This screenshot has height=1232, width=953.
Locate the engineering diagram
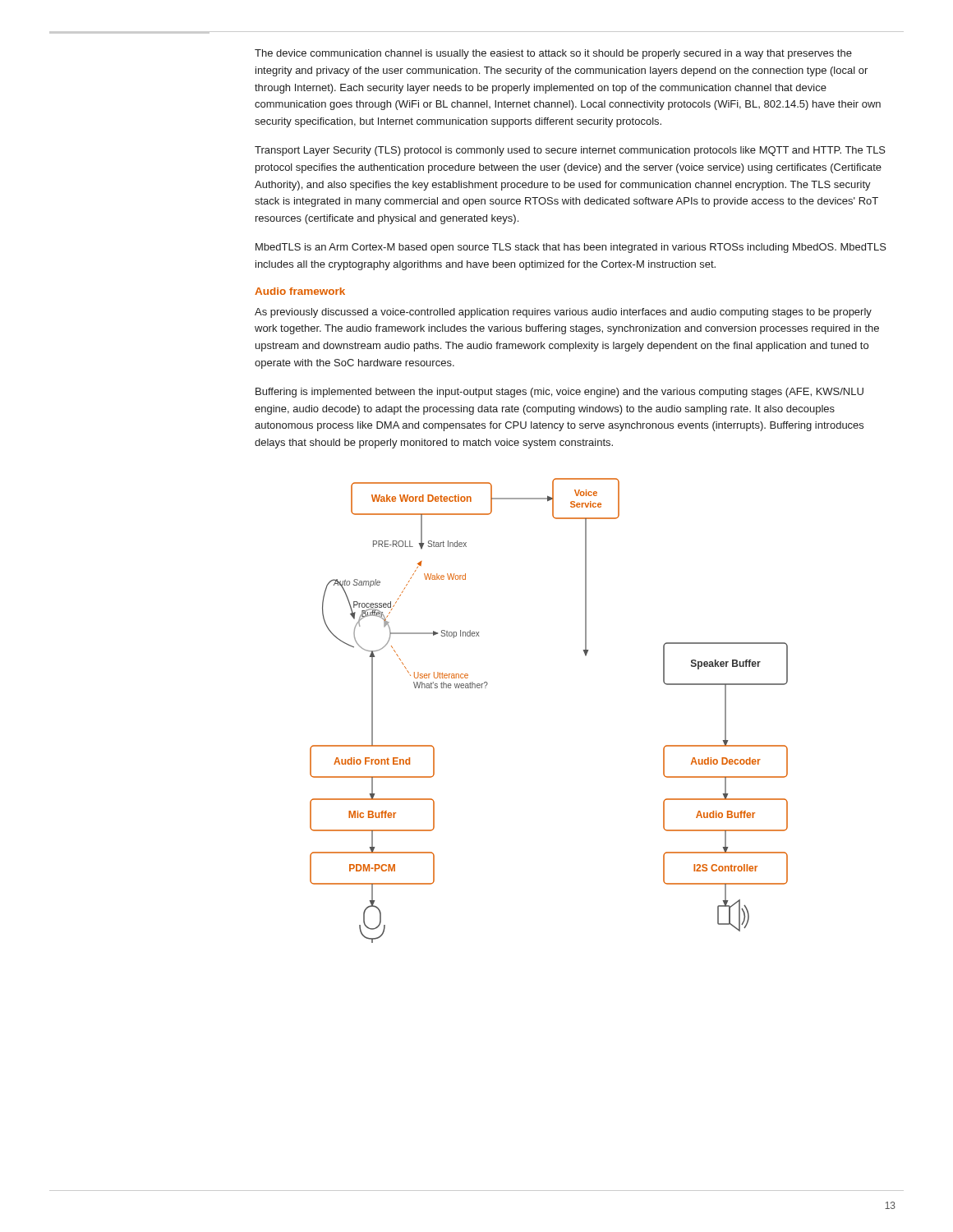573,705
